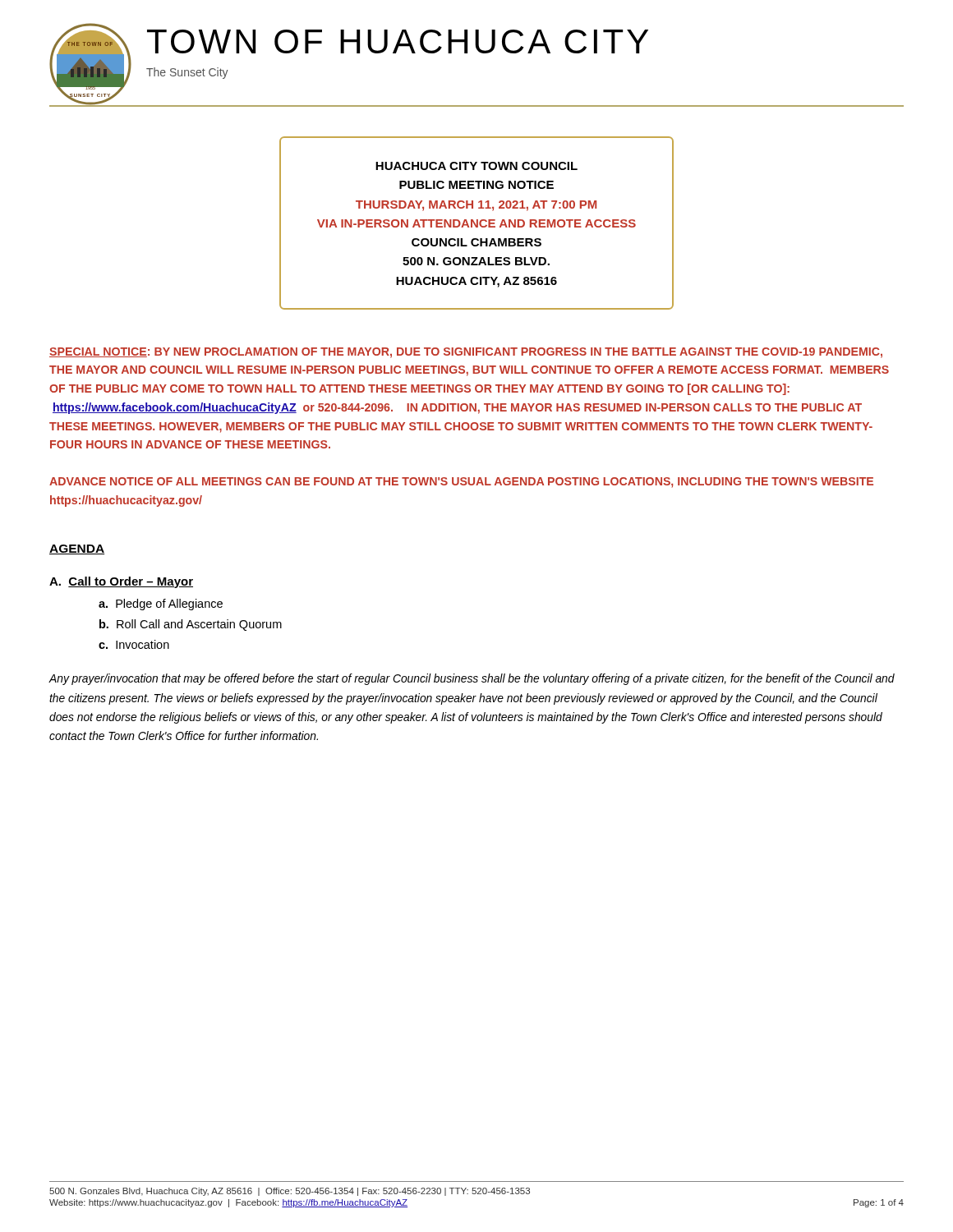Find the block on this page that starts "Any prayer/invocation that may be"
Screen dimensions: 1232x953
click(x=472, y=708)
